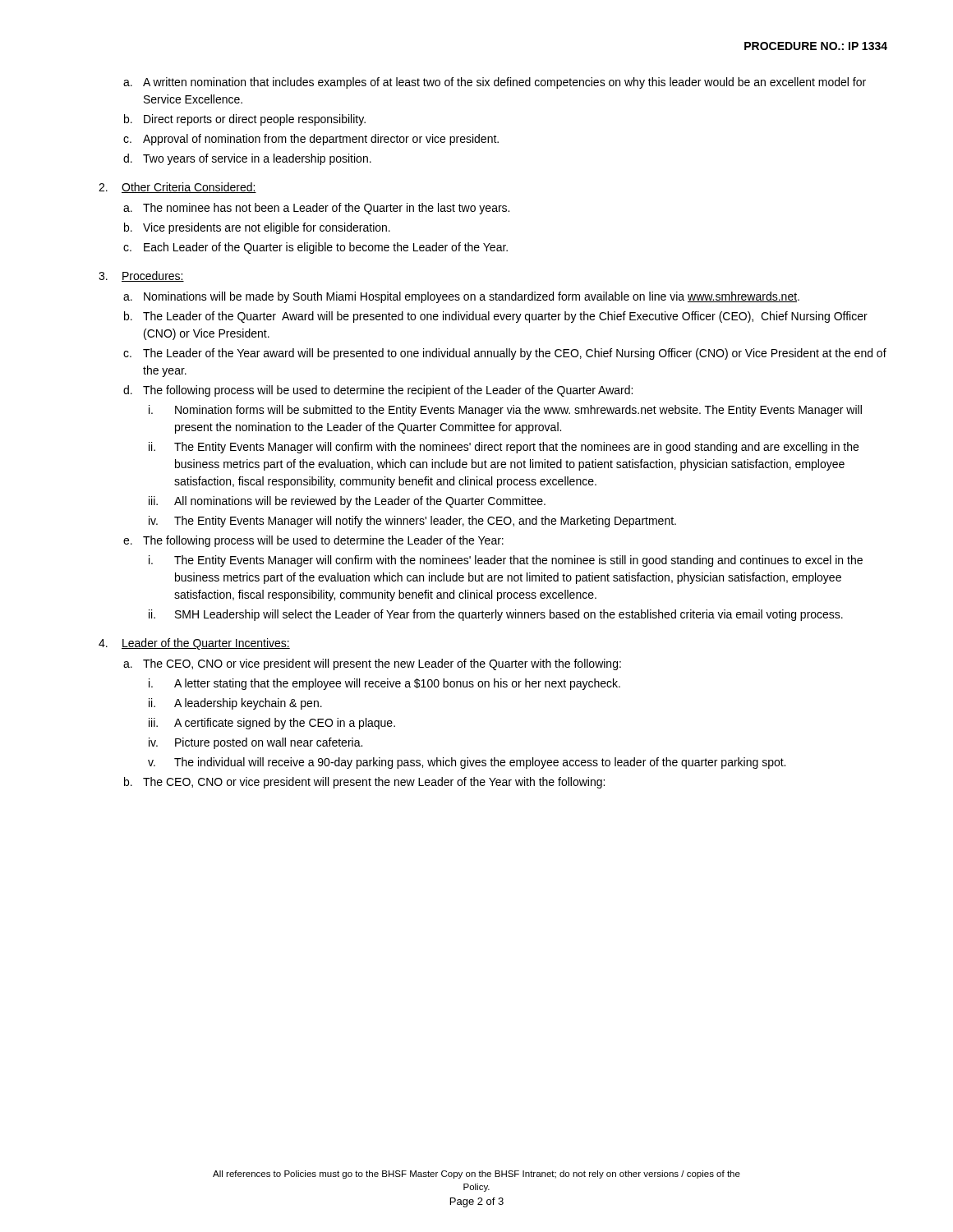Point to the text block starting "i. A letter stating"

point(384,684)
